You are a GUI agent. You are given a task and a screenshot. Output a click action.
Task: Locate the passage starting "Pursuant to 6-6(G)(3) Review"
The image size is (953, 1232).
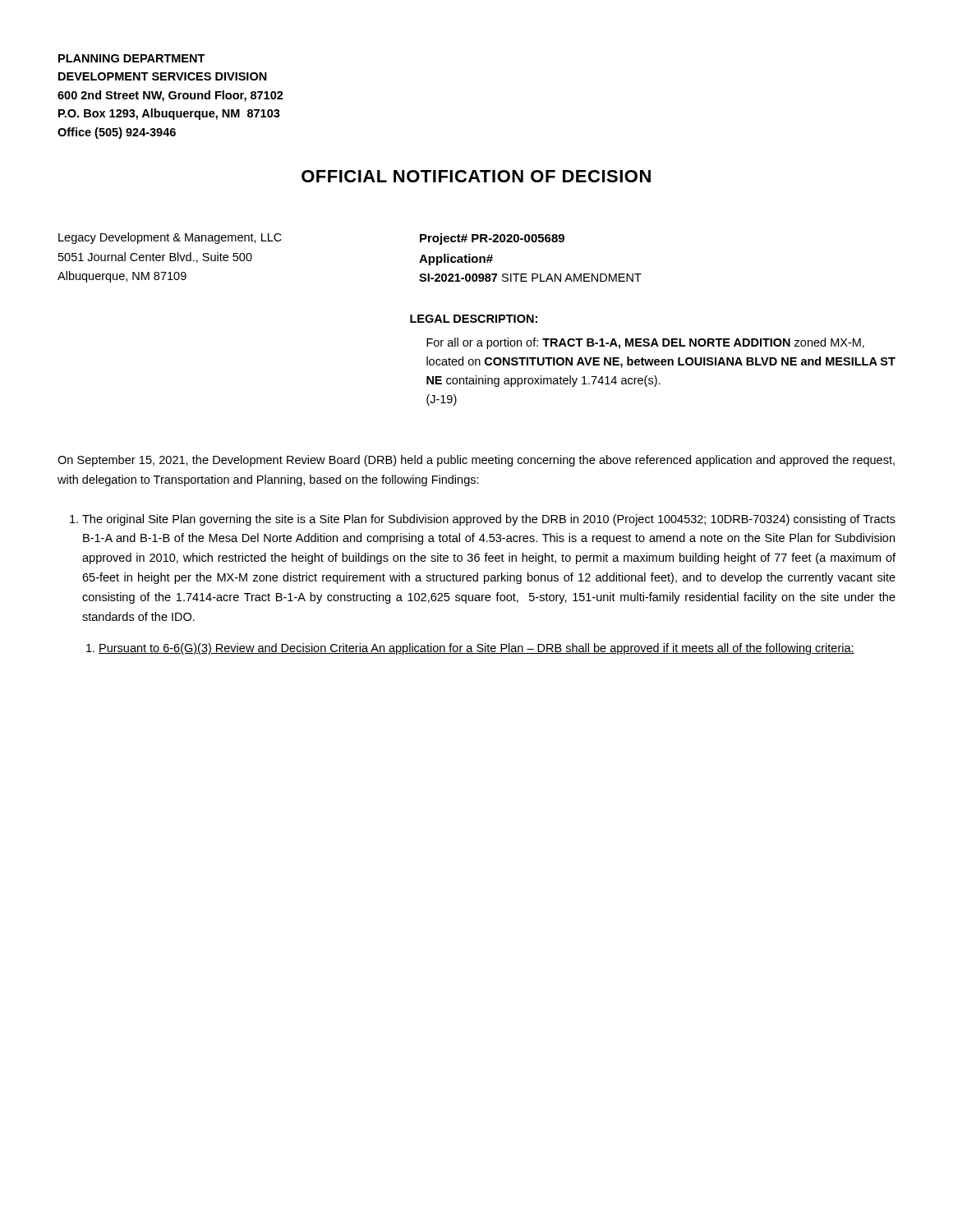476,648
